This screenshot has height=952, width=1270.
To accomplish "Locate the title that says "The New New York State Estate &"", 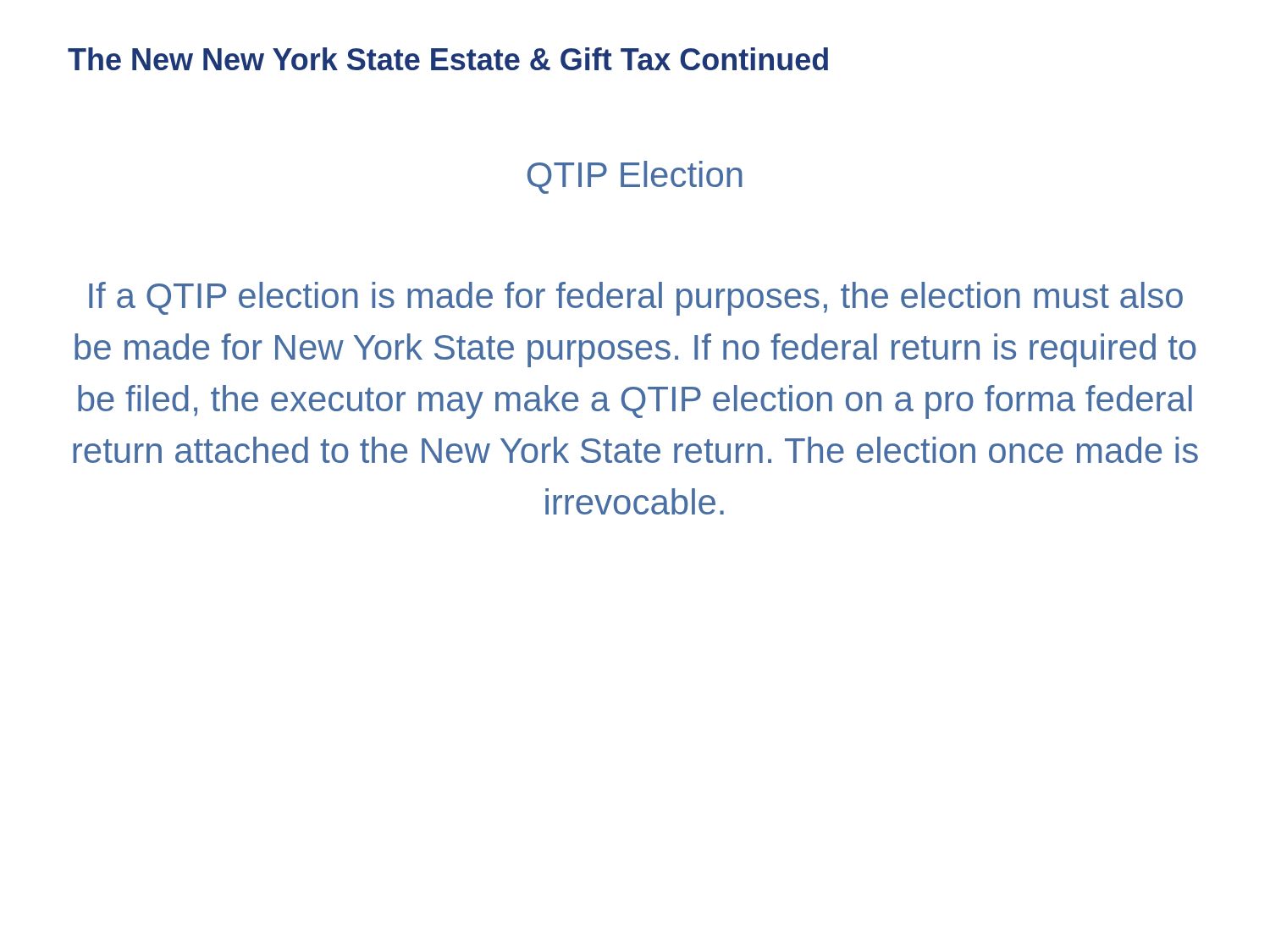I will pyautogui.click(x=449, y=60).
